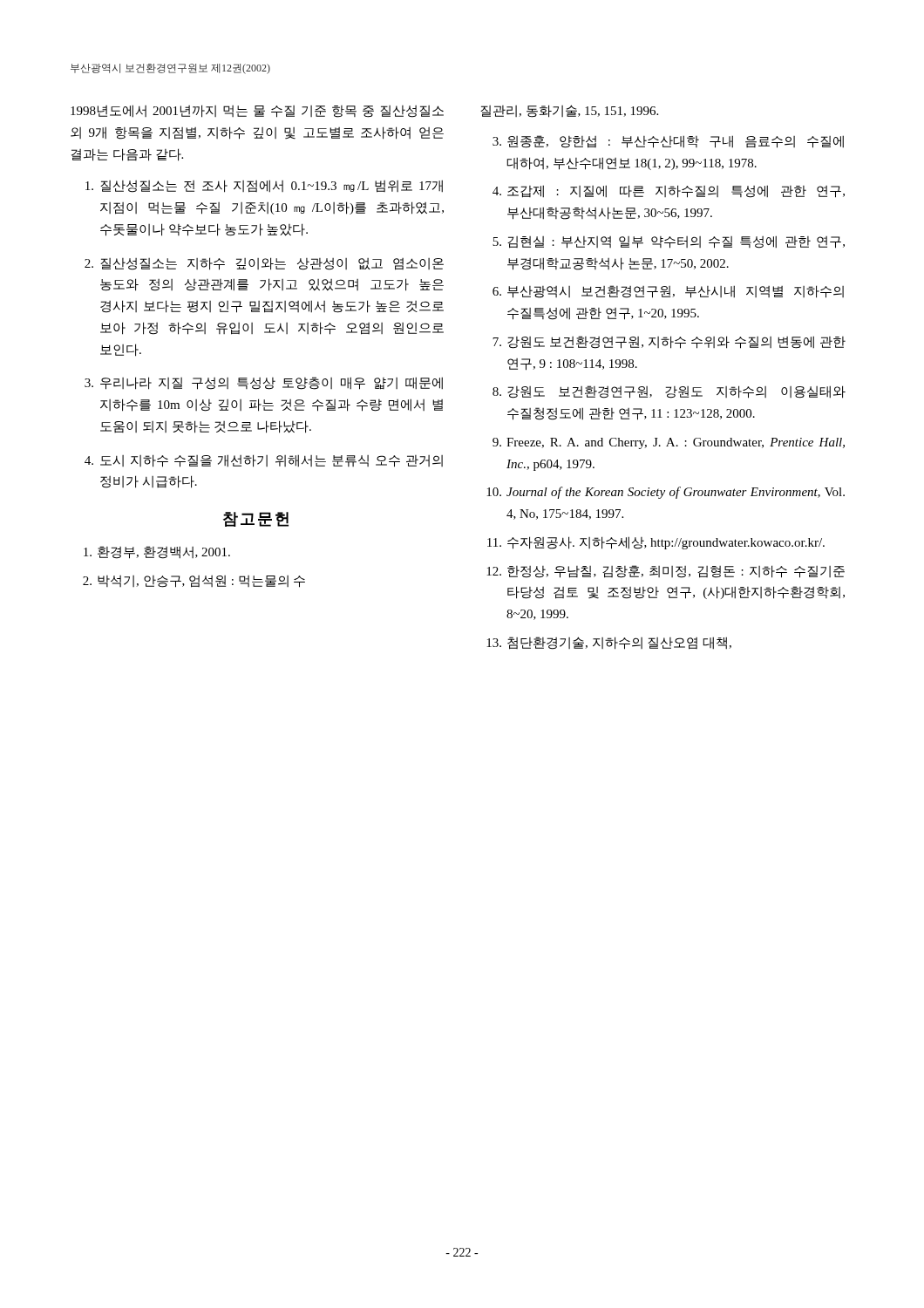Click on the text block with the text "1998년도에서 2001년까지 먹는 물 수질 기준"
This screenshot has width=924, height=1308.
(x=257, y=133)
